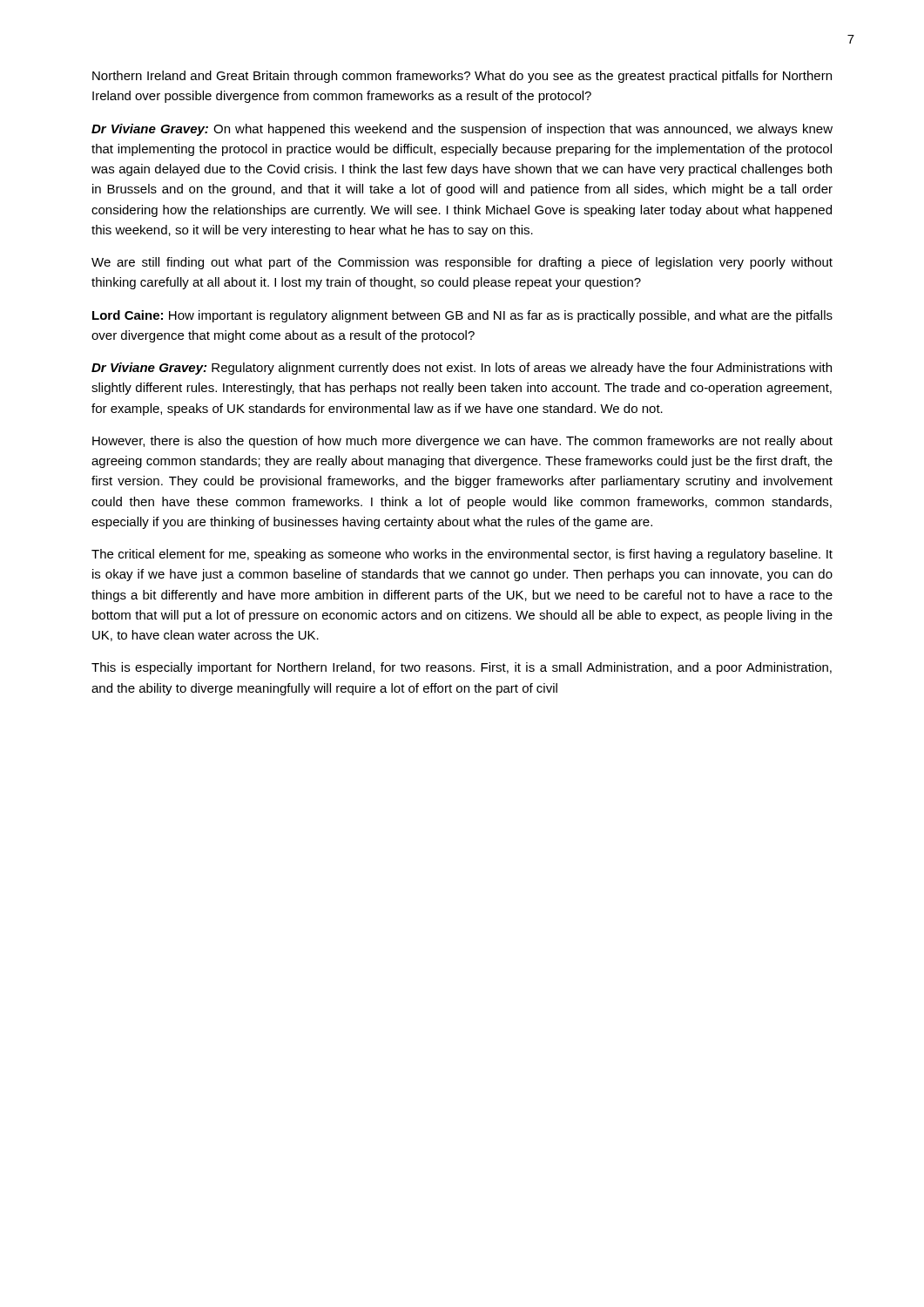Locate the passage starting "Lord Caine: How important is regulatory"
Viewport: 924px width, 1307px height.
click(x=462, y=325)
